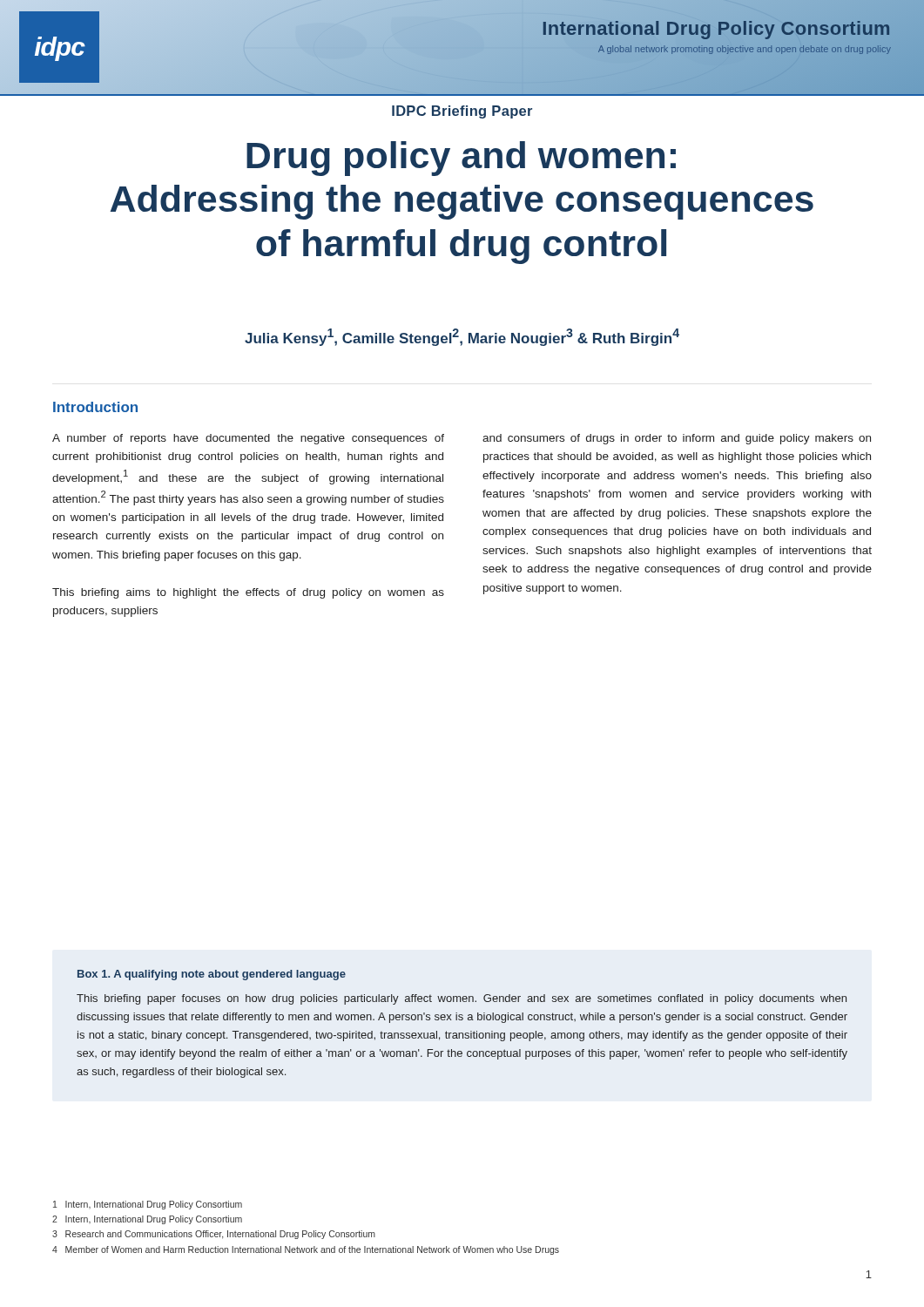Locate the block of text that opens with "Box 1. A qualifying note"

462,1024
